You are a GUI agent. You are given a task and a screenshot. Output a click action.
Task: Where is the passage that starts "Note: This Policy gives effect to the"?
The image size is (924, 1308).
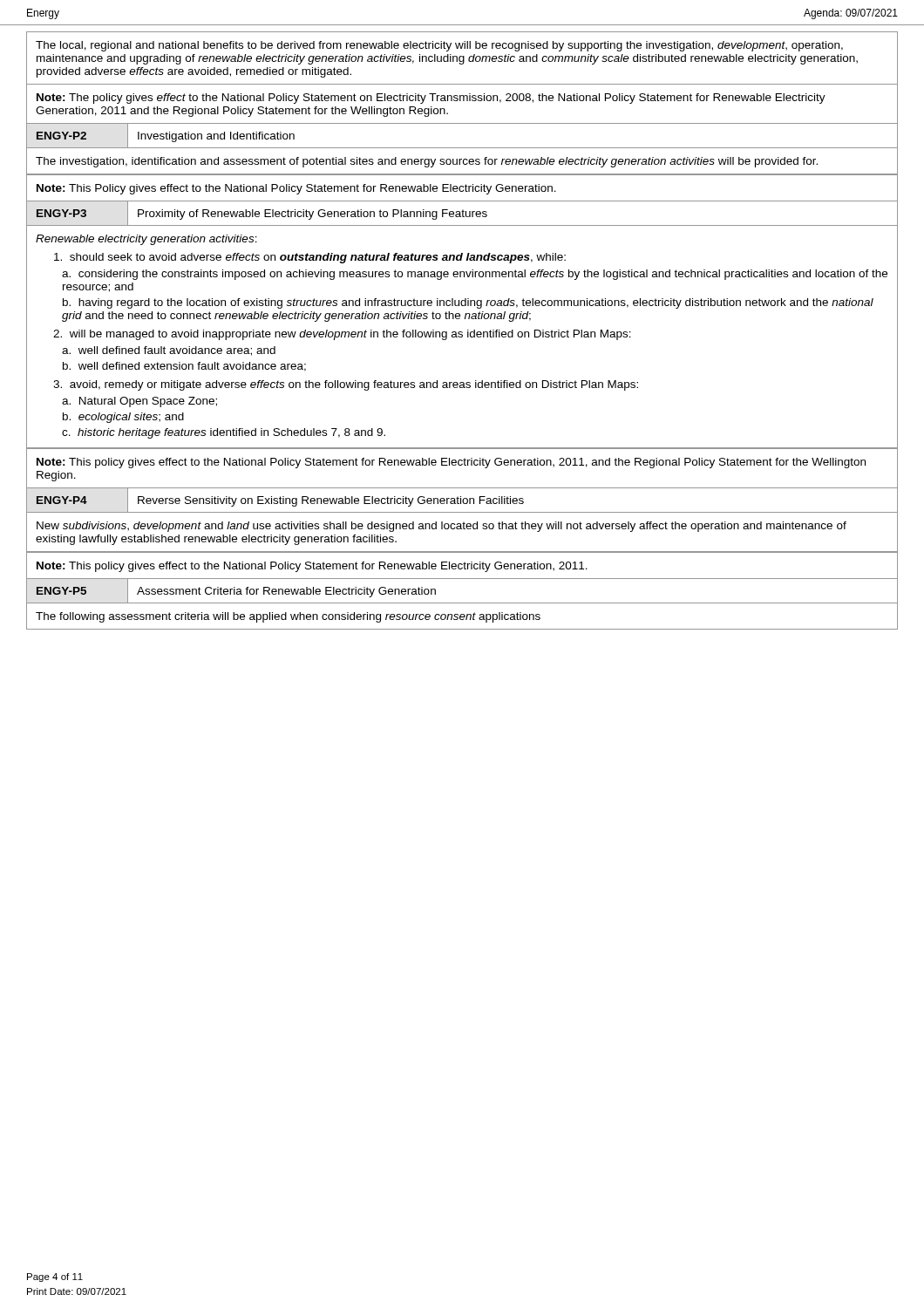(x=296, y=188)
